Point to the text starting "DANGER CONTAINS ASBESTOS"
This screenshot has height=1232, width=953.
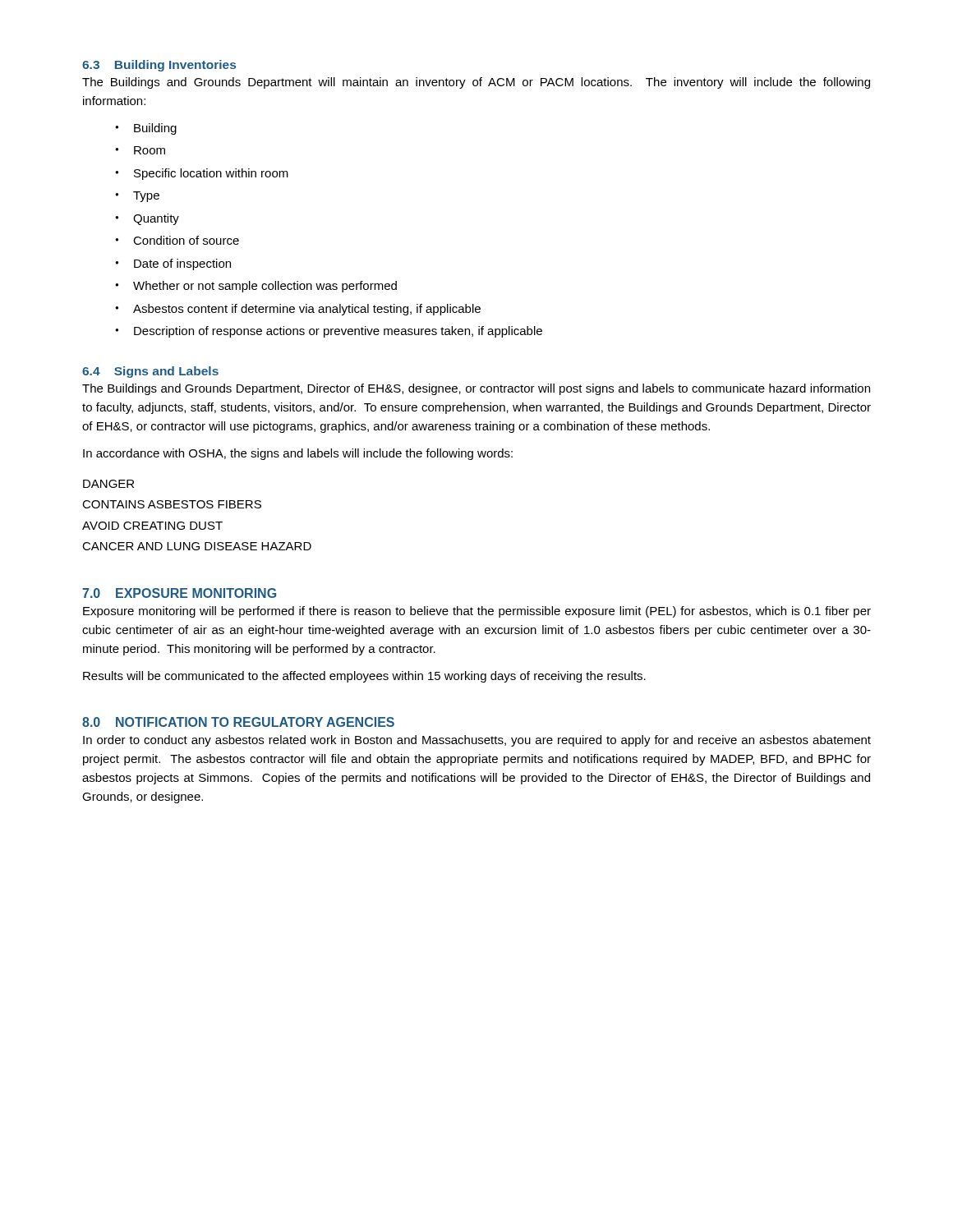coord(197,514)
